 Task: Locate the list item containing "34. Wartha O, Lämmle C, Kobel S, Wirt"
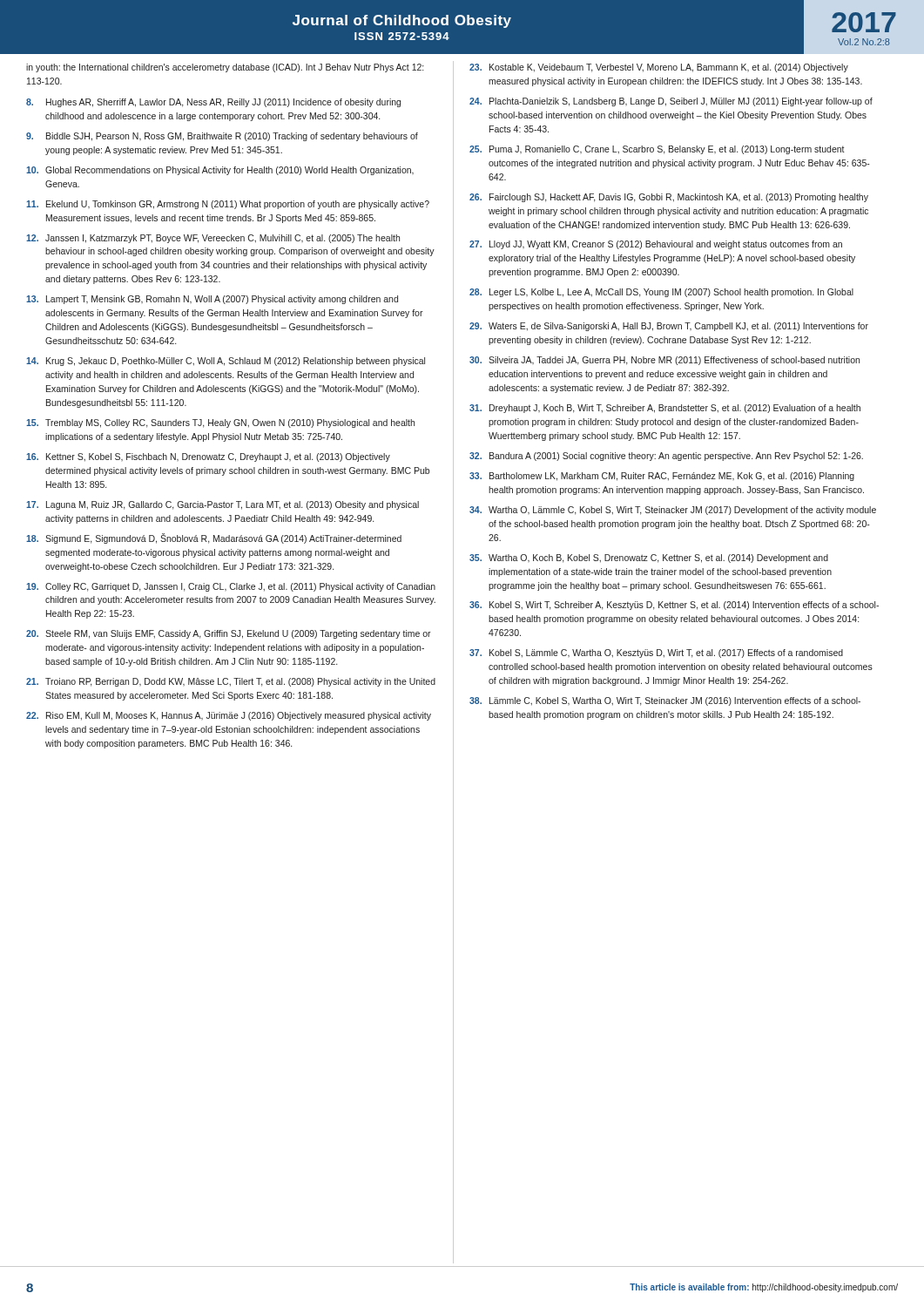pyautogui.click(x=675, y=524)
